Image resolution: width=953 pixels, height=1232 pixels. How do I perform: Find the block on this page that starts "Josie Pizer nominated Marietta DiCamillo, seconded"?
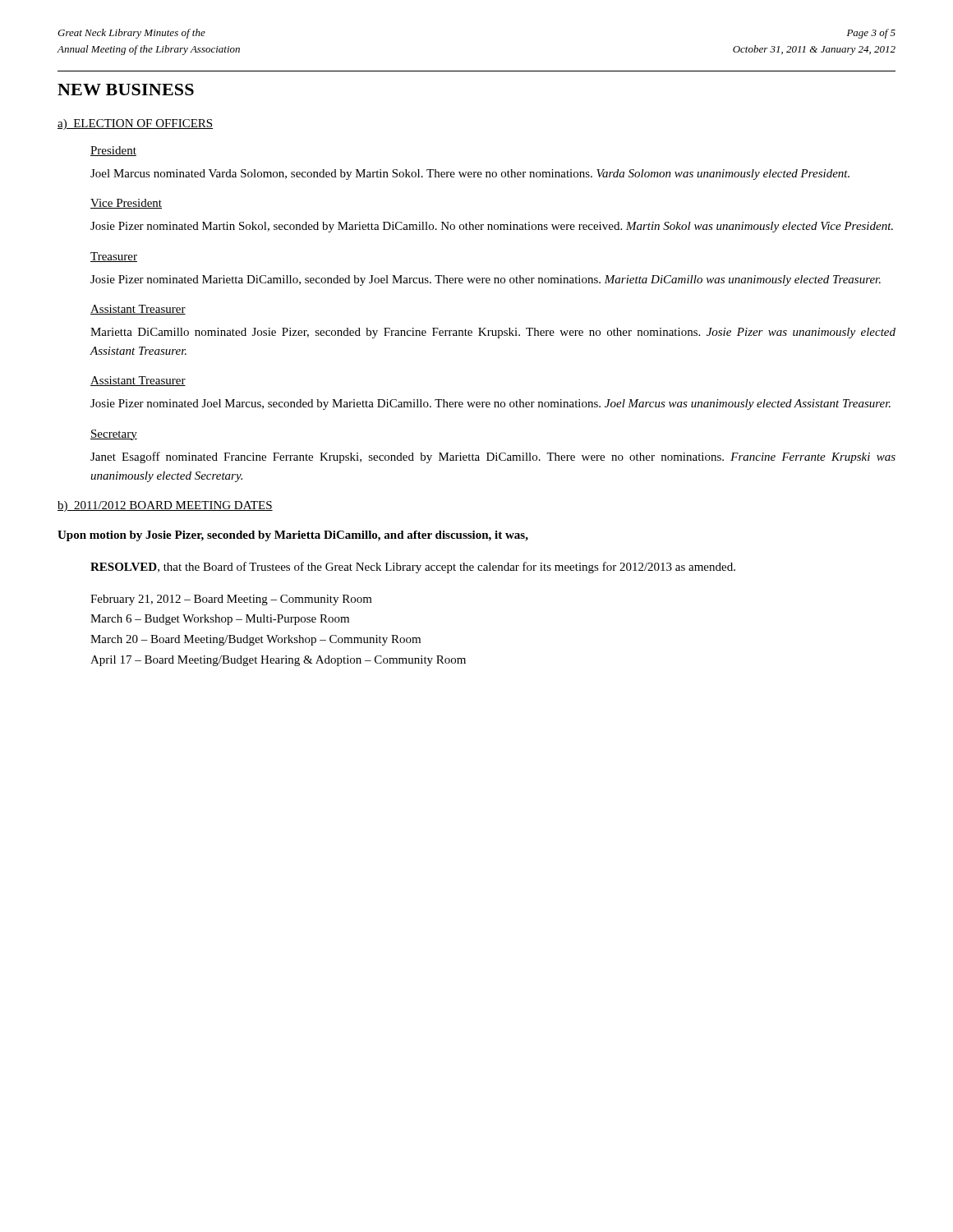486,279
